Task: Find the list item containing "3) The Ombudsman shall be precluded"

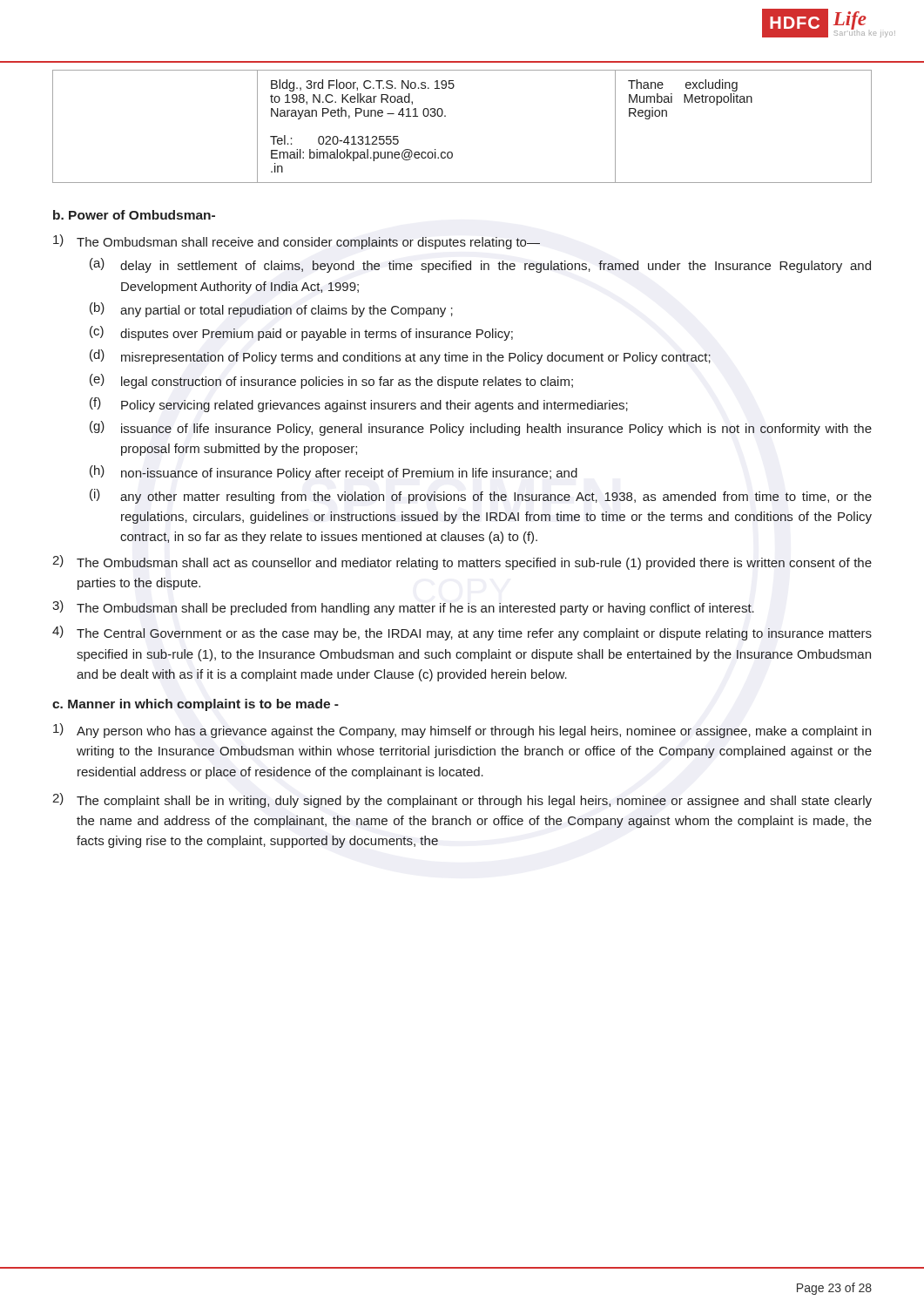Action: click(x=462, y=608)
